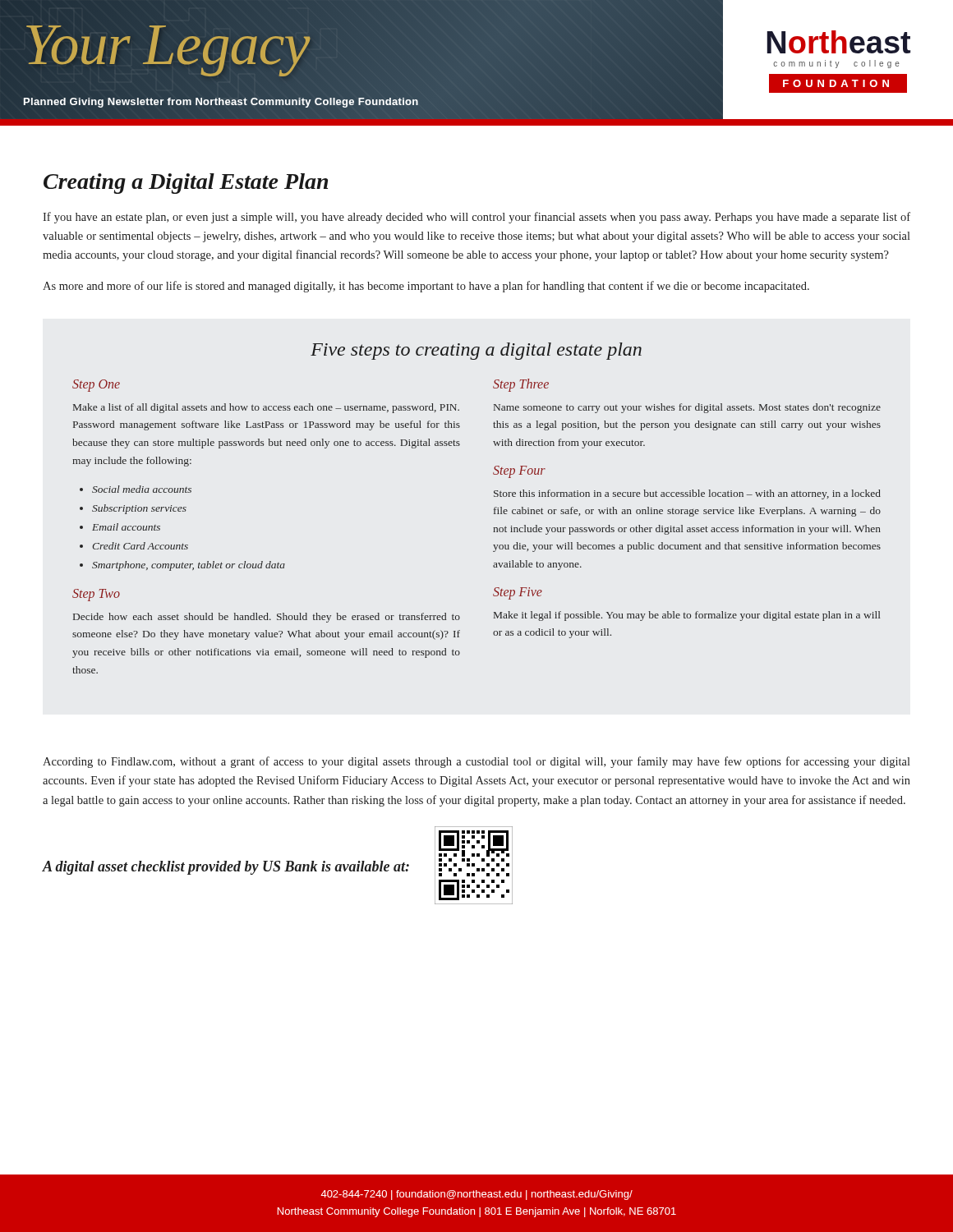
Task: Locate the text block with the text "Name someone to carry out"
Action: coord(687,425)
